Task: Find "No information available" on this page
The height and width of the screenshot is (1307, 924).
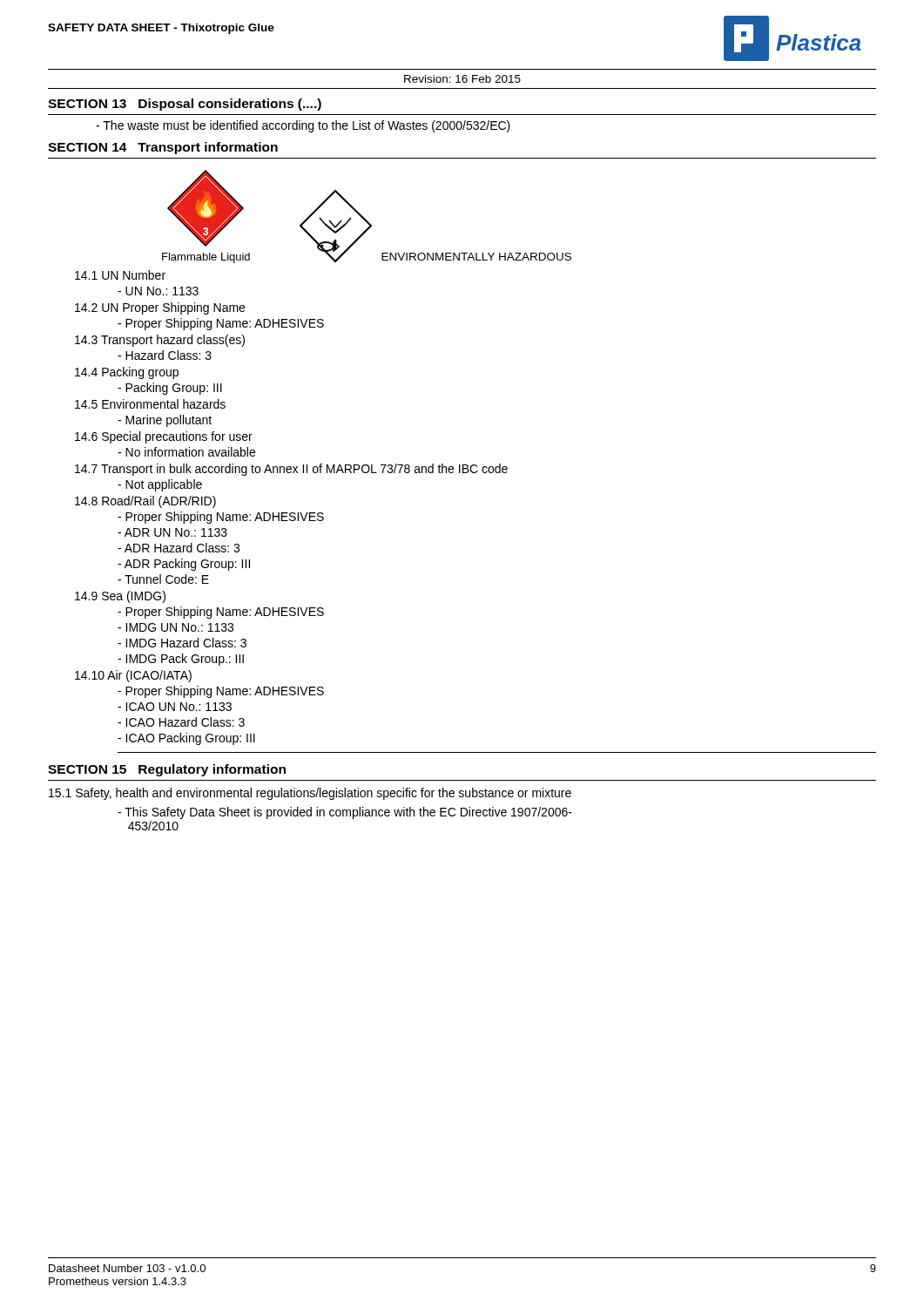Action: tap(187, 452)
